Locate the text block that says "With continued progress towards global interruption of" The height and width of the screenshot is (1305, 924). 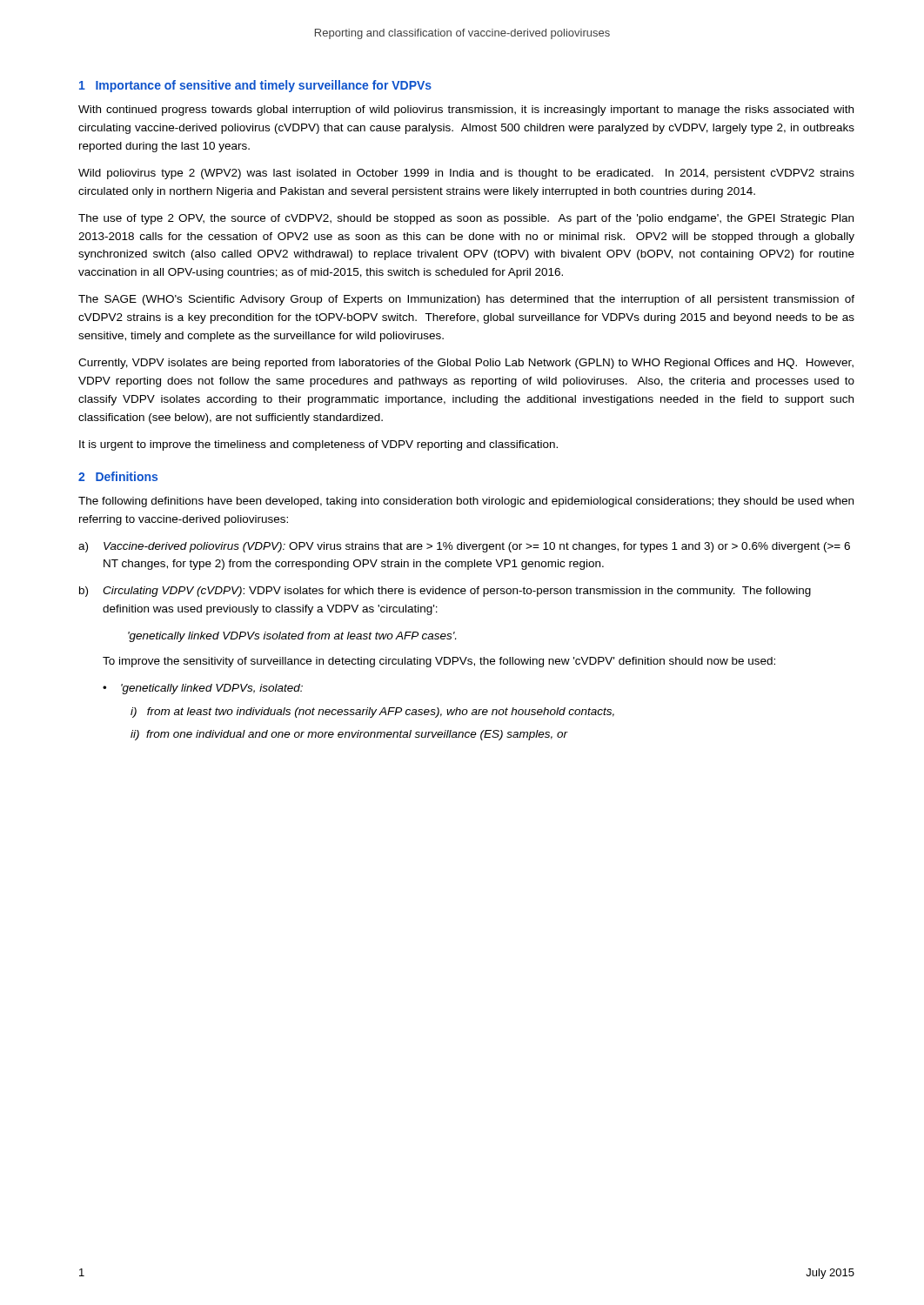pos(466,127)
